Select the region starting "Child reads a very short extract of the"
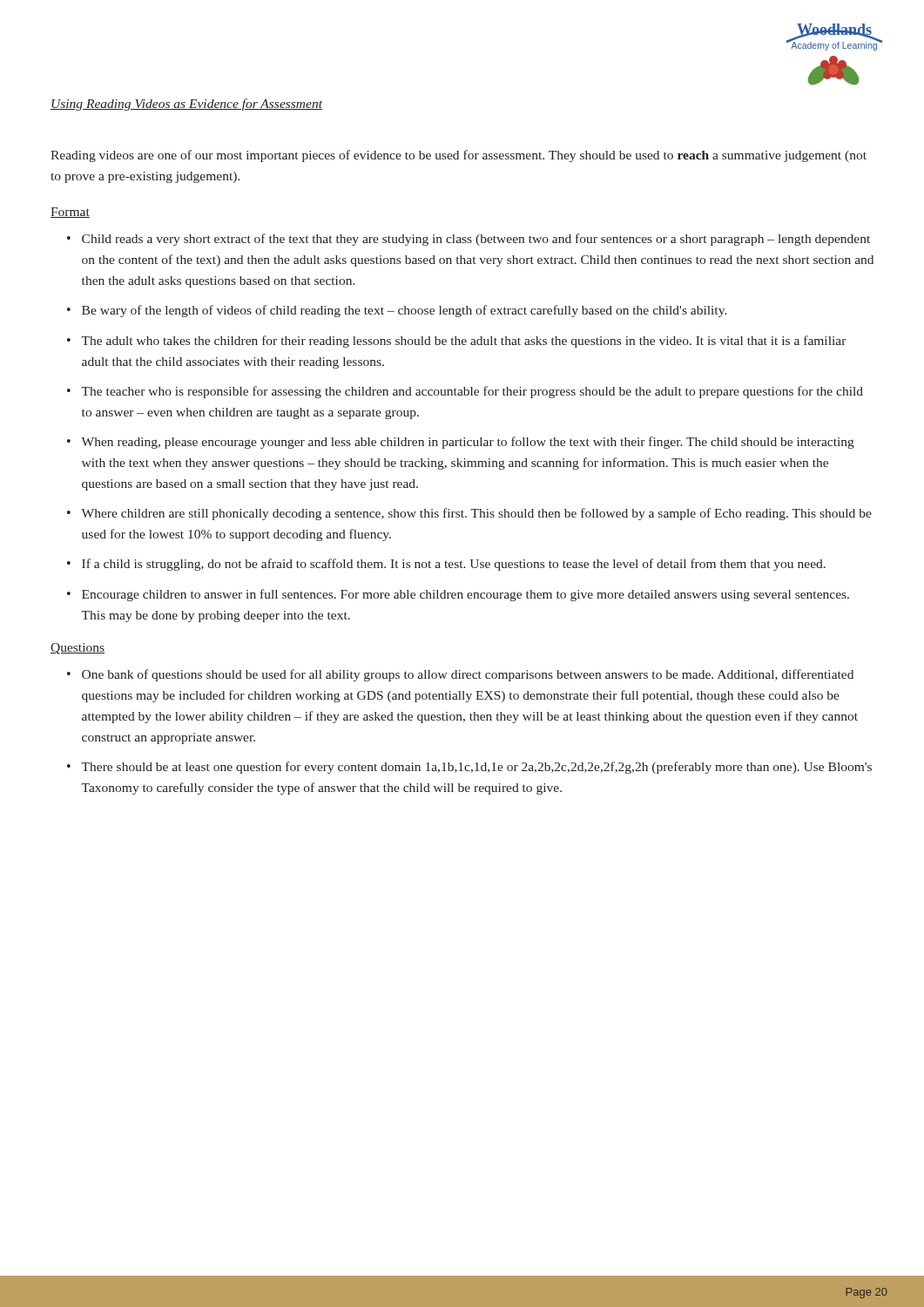Viewport: 924px width, 1307px height. click(x=479, y=260)
